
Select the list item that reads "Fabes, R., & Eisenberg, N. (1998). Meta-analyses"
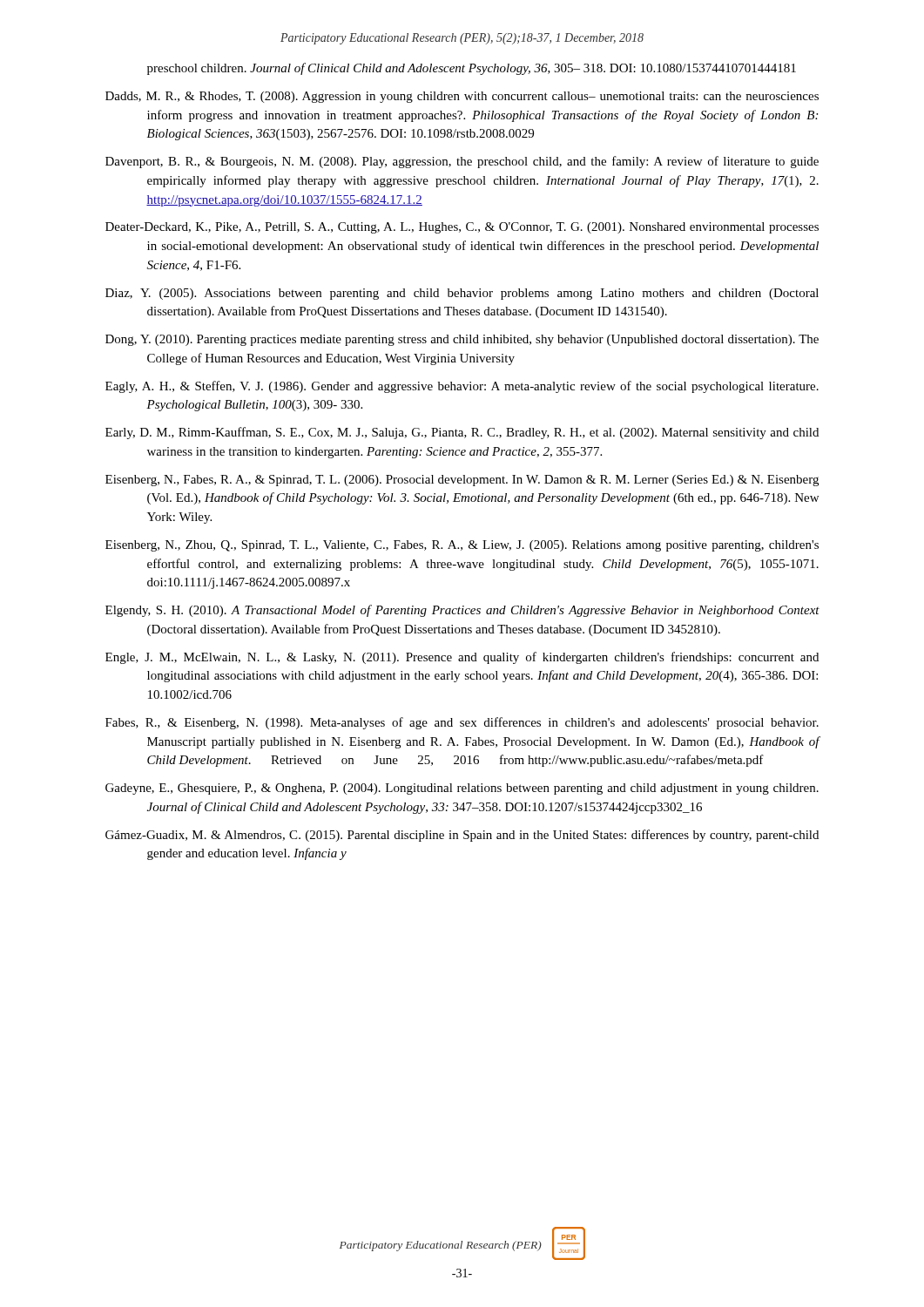(x=462, y=741)
